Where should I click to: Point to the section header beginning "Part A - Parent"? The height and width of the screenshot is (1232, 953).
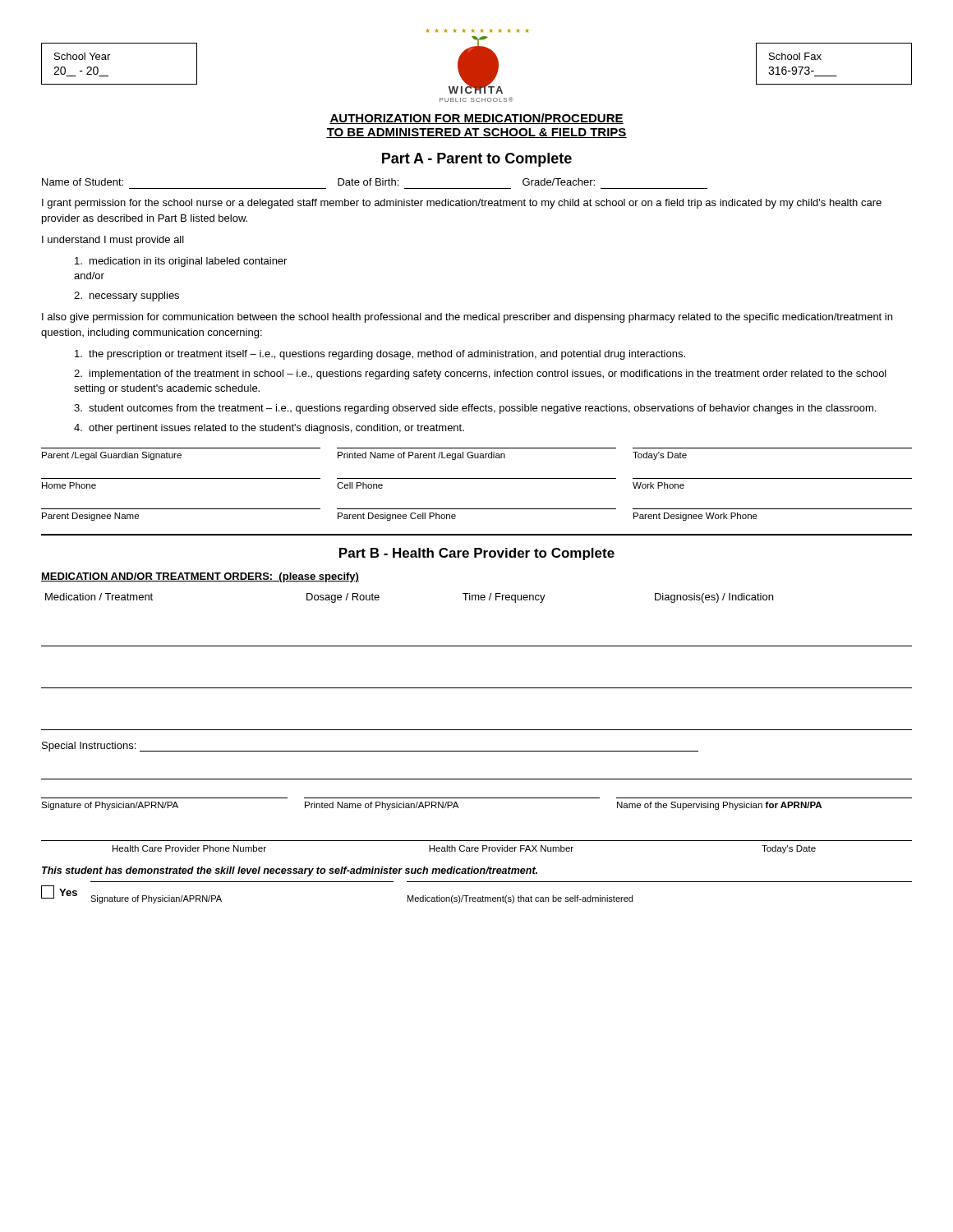(x=476, y=158)
